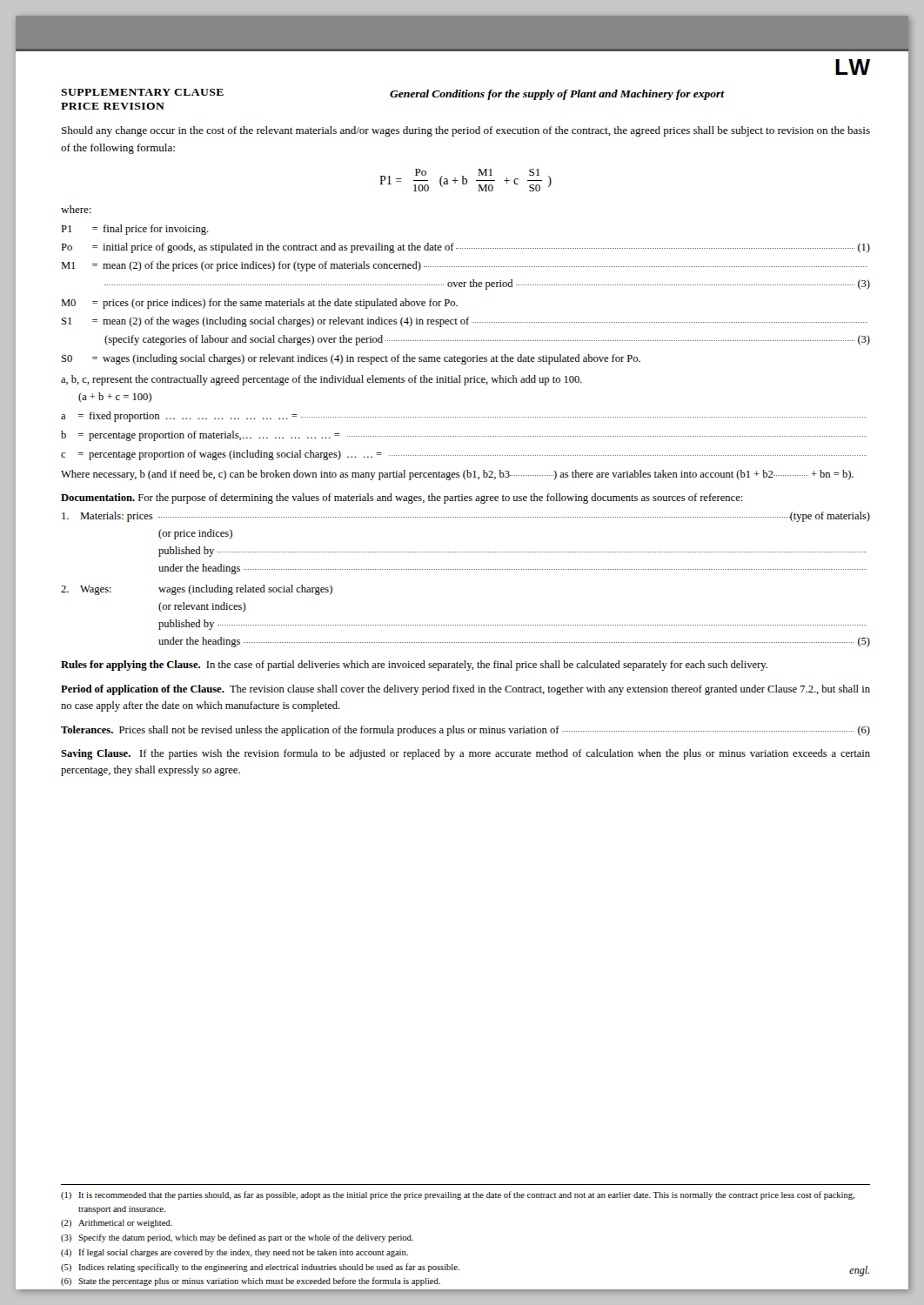Where is the formula that starts "P1 = Po 100"?

pyautogui.click(x=465, y=181)
